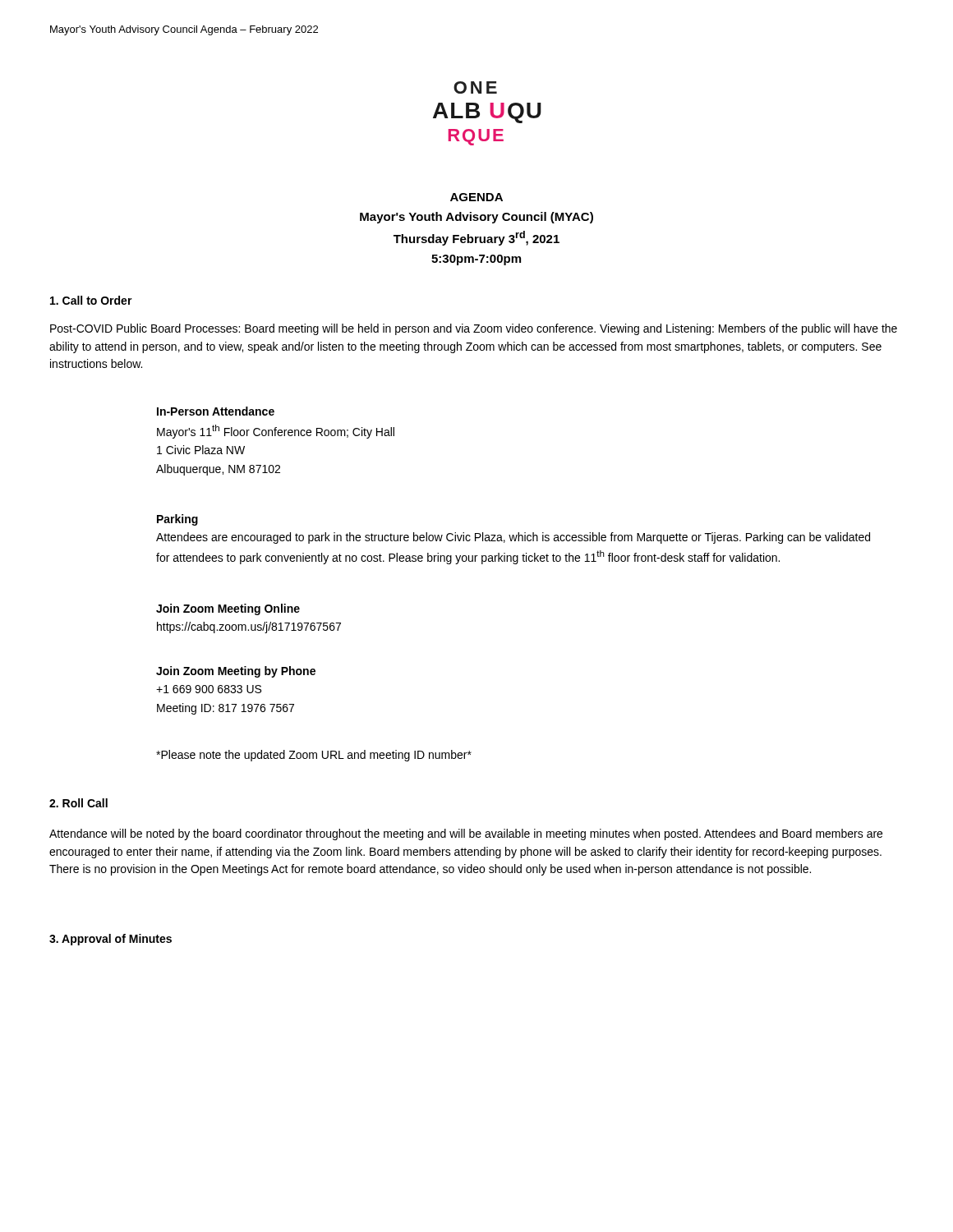The height and width of the screenshot is (1232, 953).
Task: Locate the logo
Action: (476, 114)
